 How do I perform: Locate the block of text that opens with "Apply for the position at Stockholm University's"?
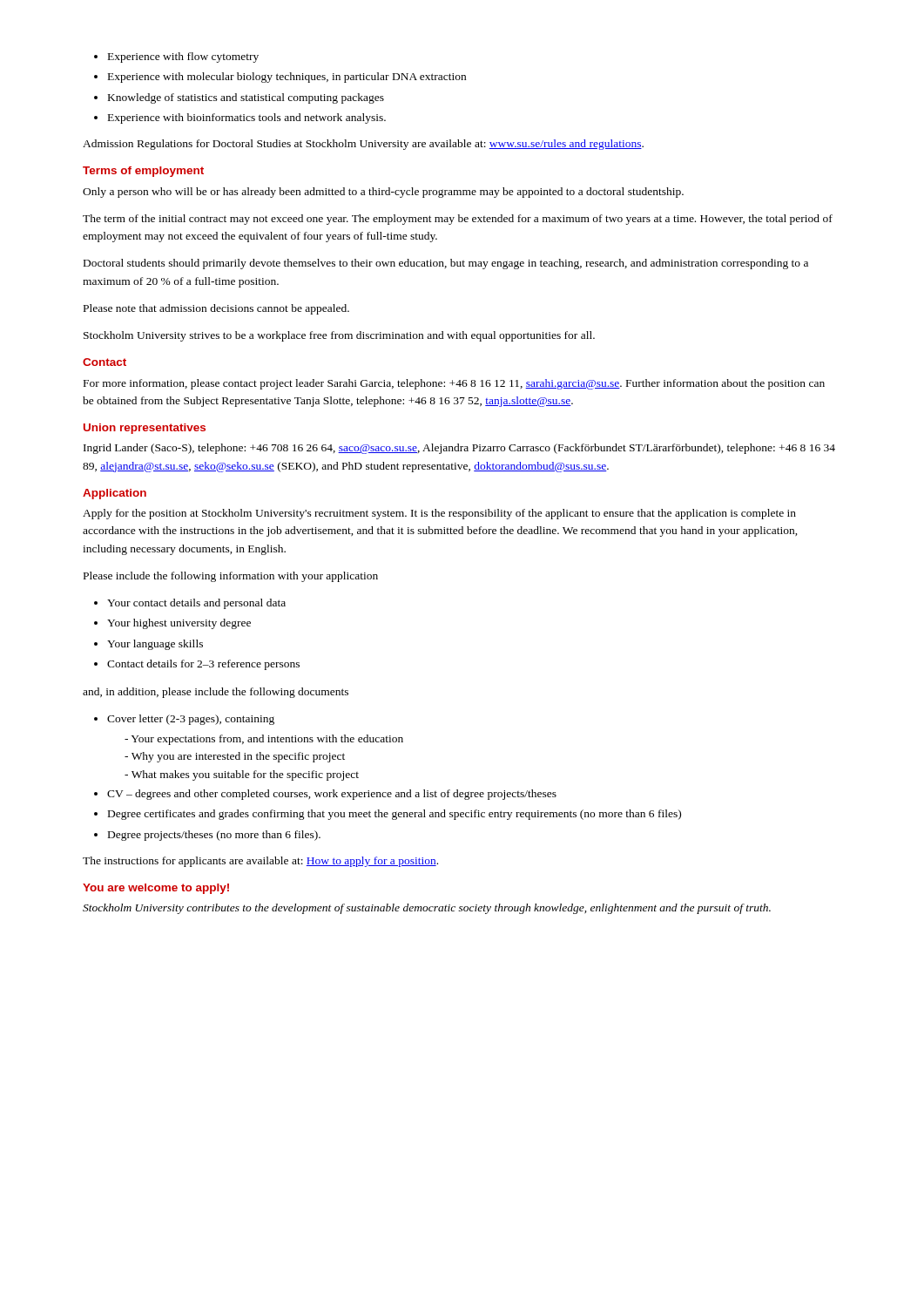[460, 531]
